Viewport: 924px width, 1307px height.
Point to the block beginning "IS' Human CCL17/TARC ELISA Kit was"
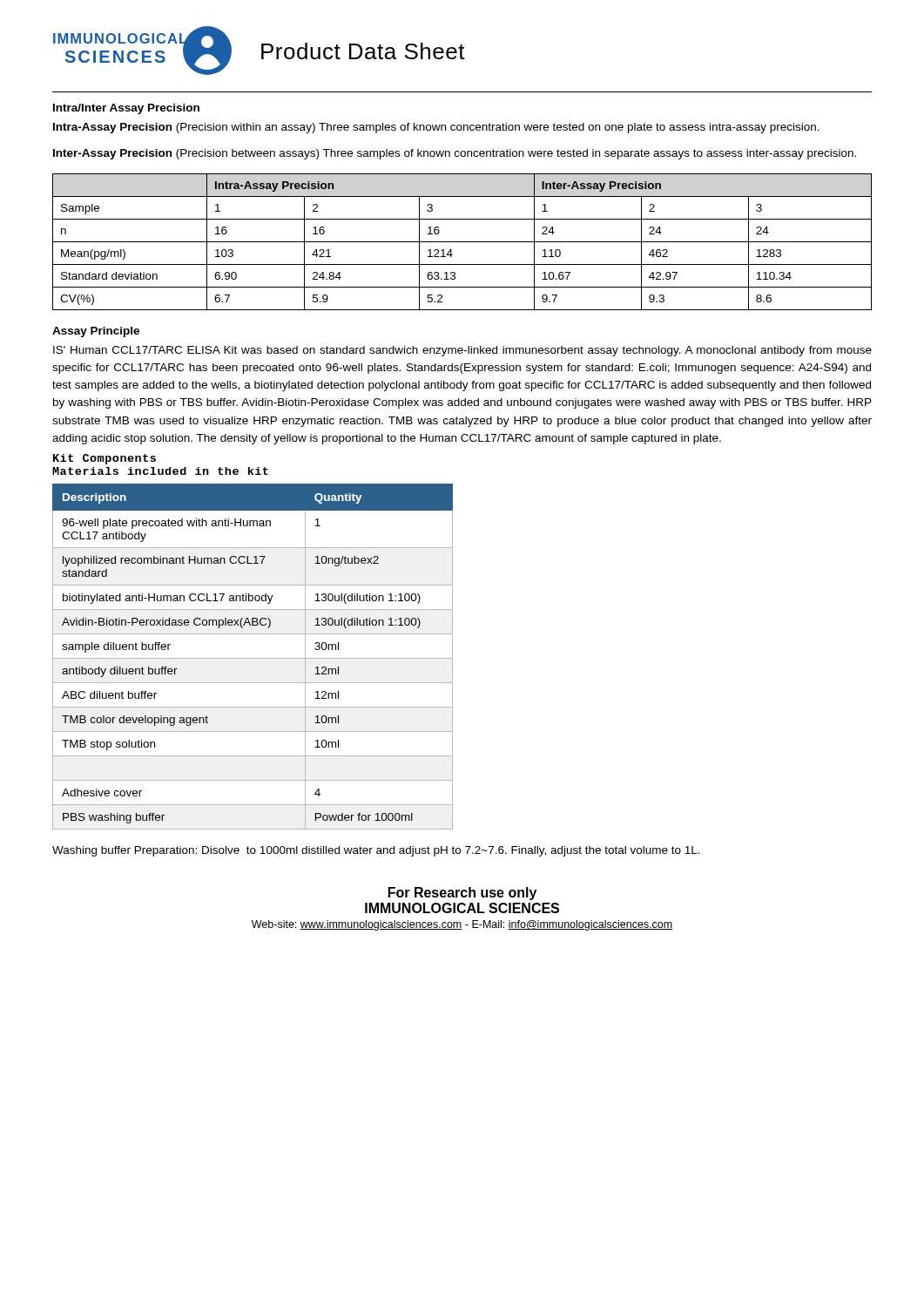(462, 393)
